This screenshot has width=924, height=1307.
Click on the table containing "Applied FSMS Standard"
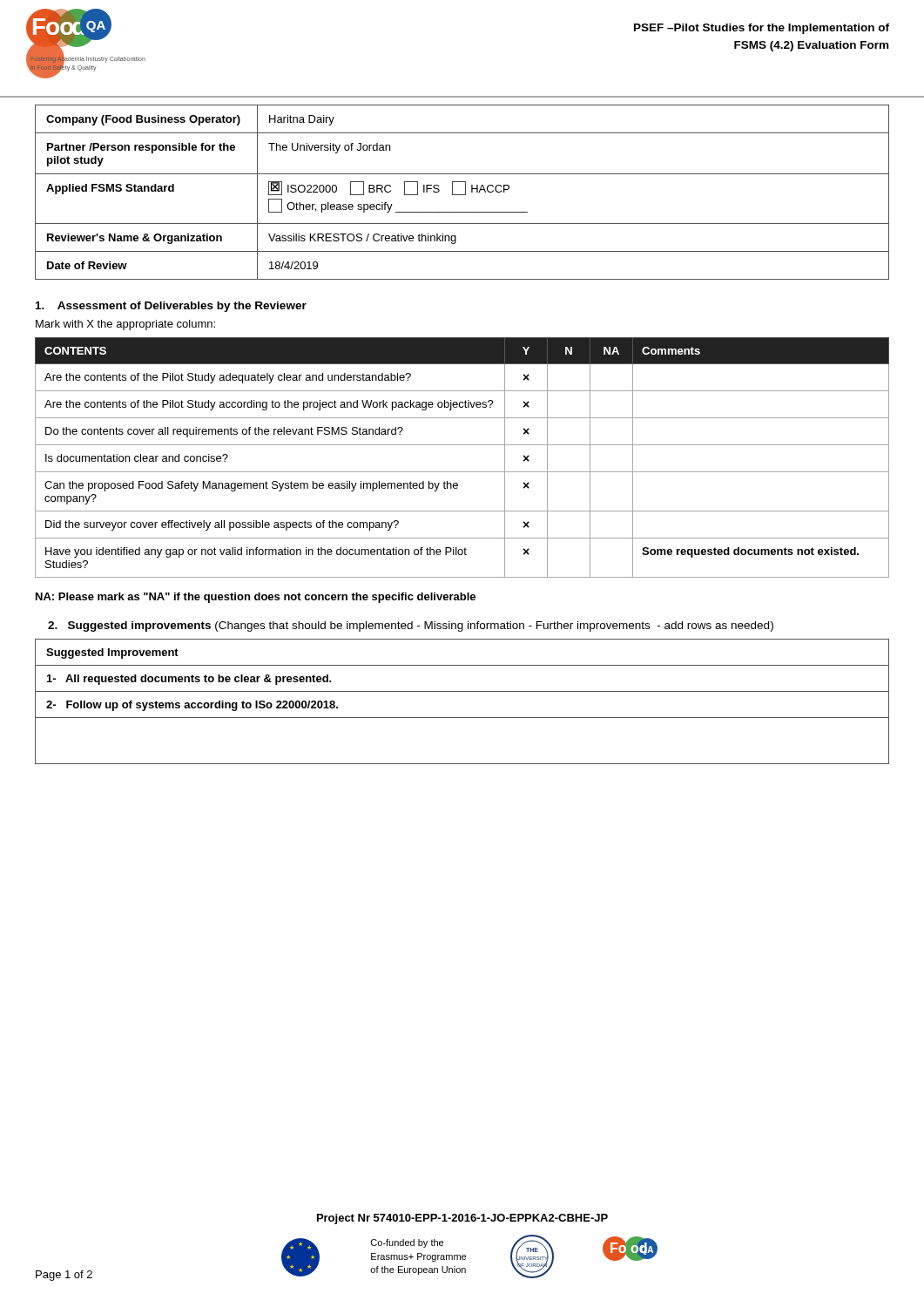(462, 192)
